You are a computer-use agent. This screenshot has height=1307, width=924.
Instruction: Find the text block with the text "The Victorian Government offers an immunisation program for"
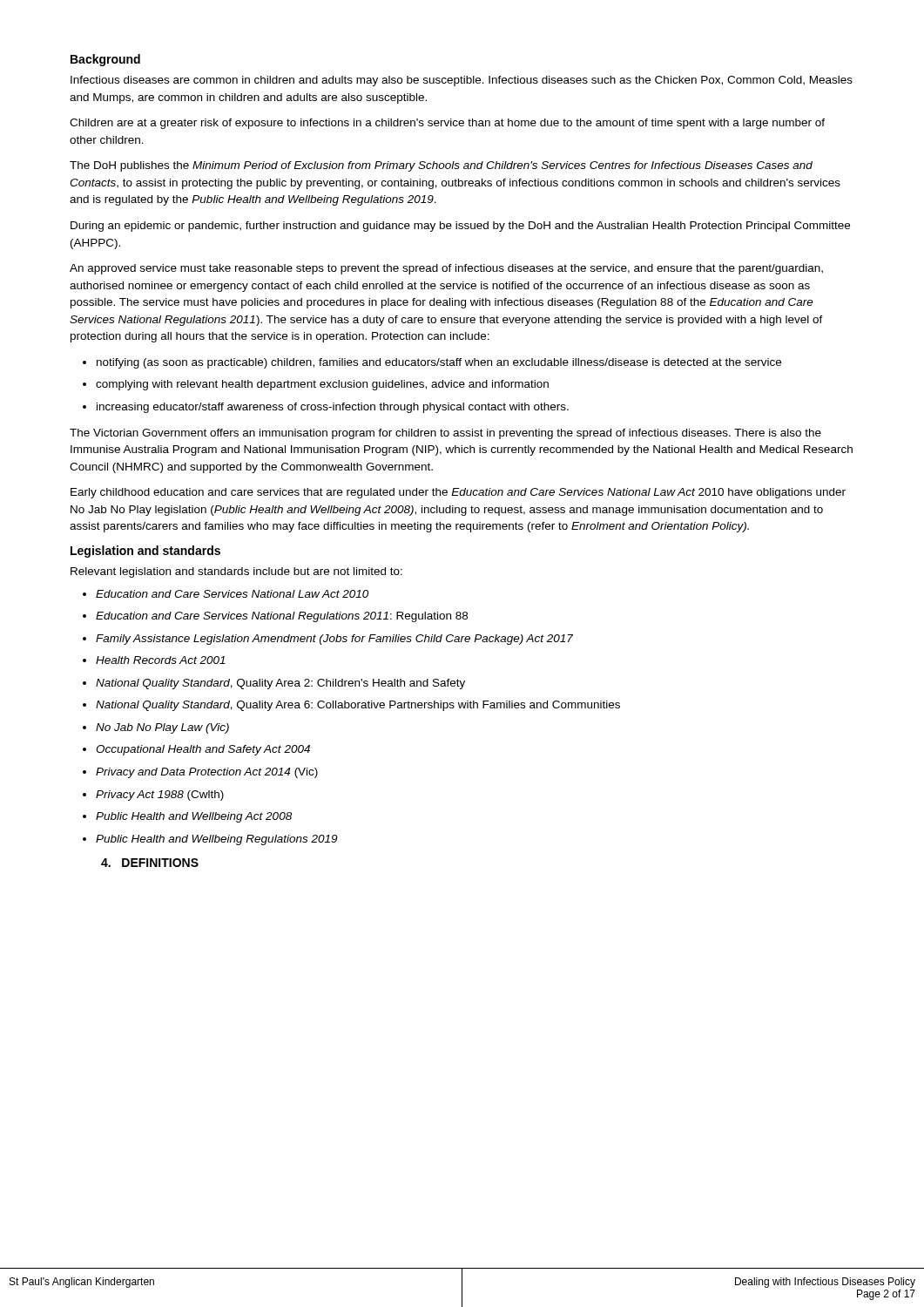(x=461, y=449)
